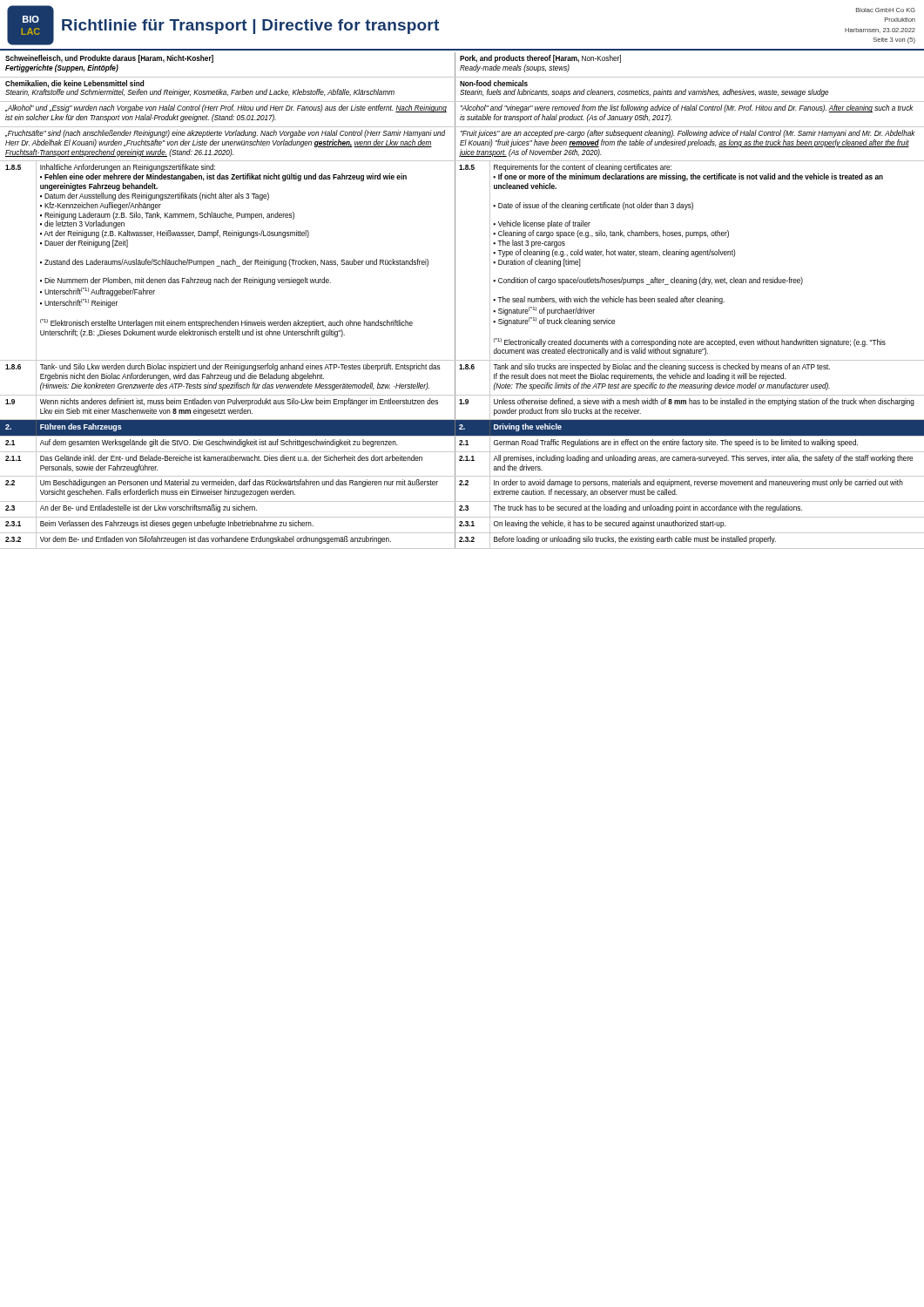Locate the block of text that opens with "Tank and silo trucks are inspected"
The width and height of the screenshot is (924, 1307).
tap(662, 377)
